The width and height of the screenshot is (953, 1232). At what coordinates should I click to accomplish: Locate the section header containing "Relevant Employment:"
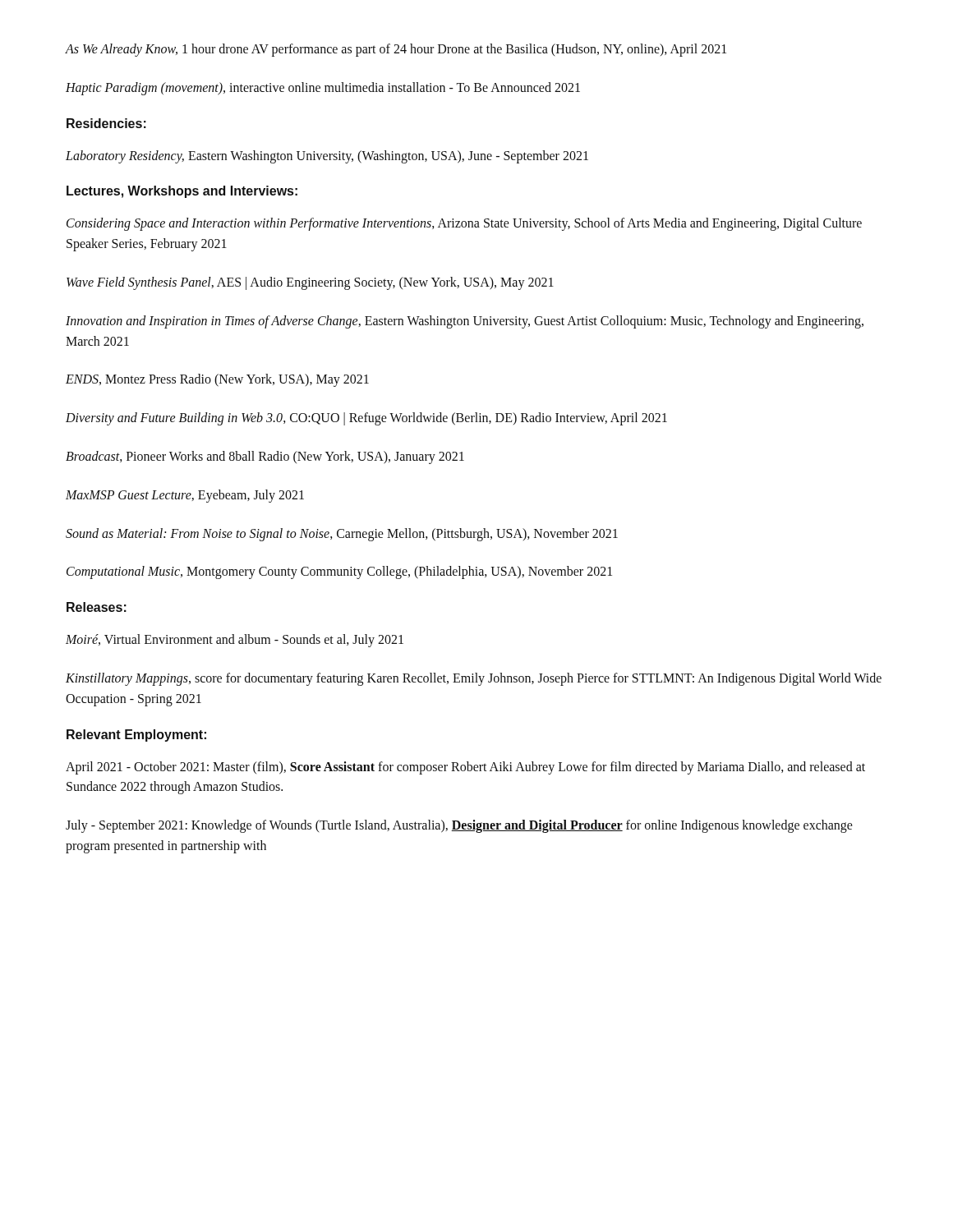(x=137, y=734)
